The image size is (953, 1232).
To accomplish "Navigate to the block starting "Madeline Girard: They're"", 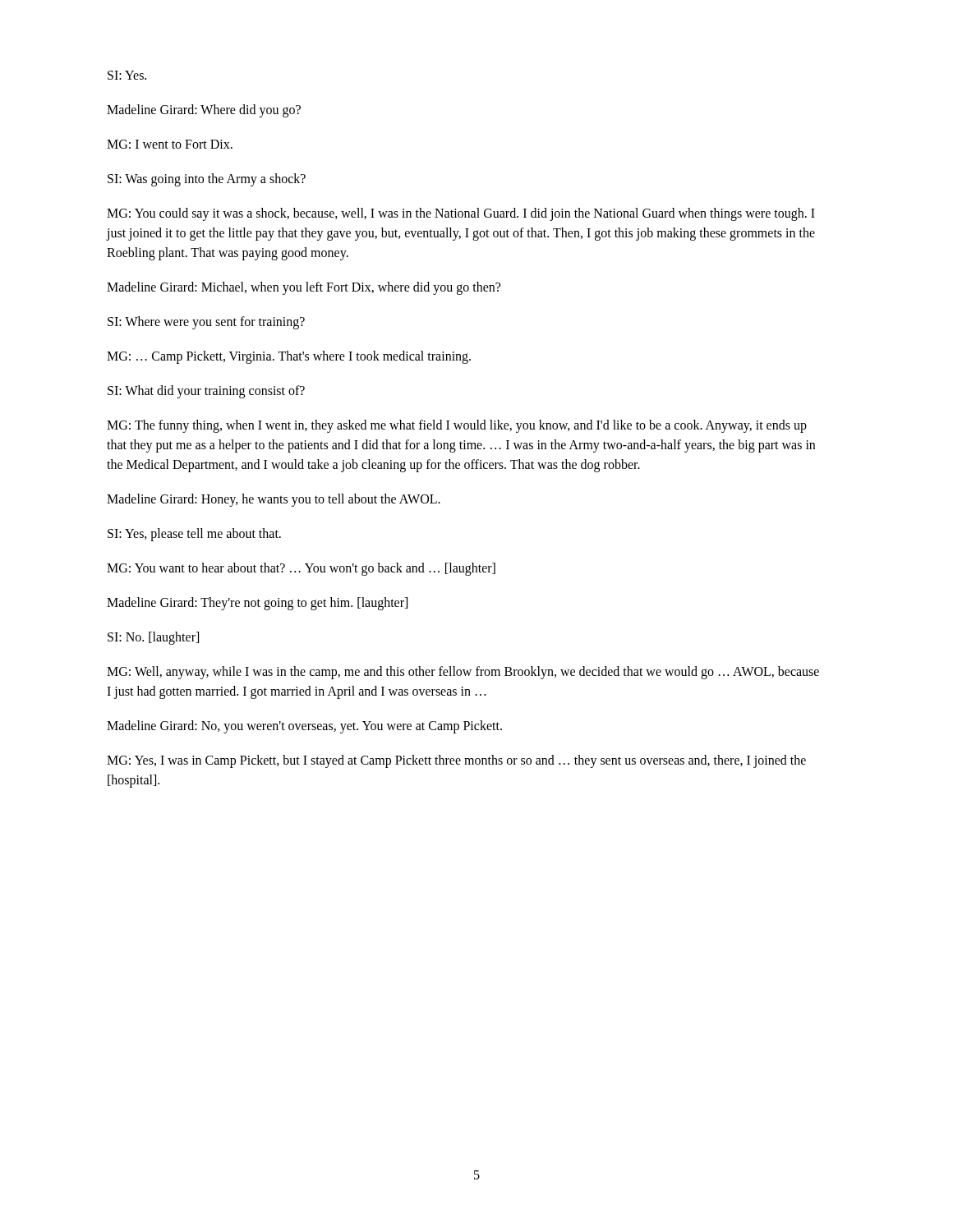I will tap(258, 602).
